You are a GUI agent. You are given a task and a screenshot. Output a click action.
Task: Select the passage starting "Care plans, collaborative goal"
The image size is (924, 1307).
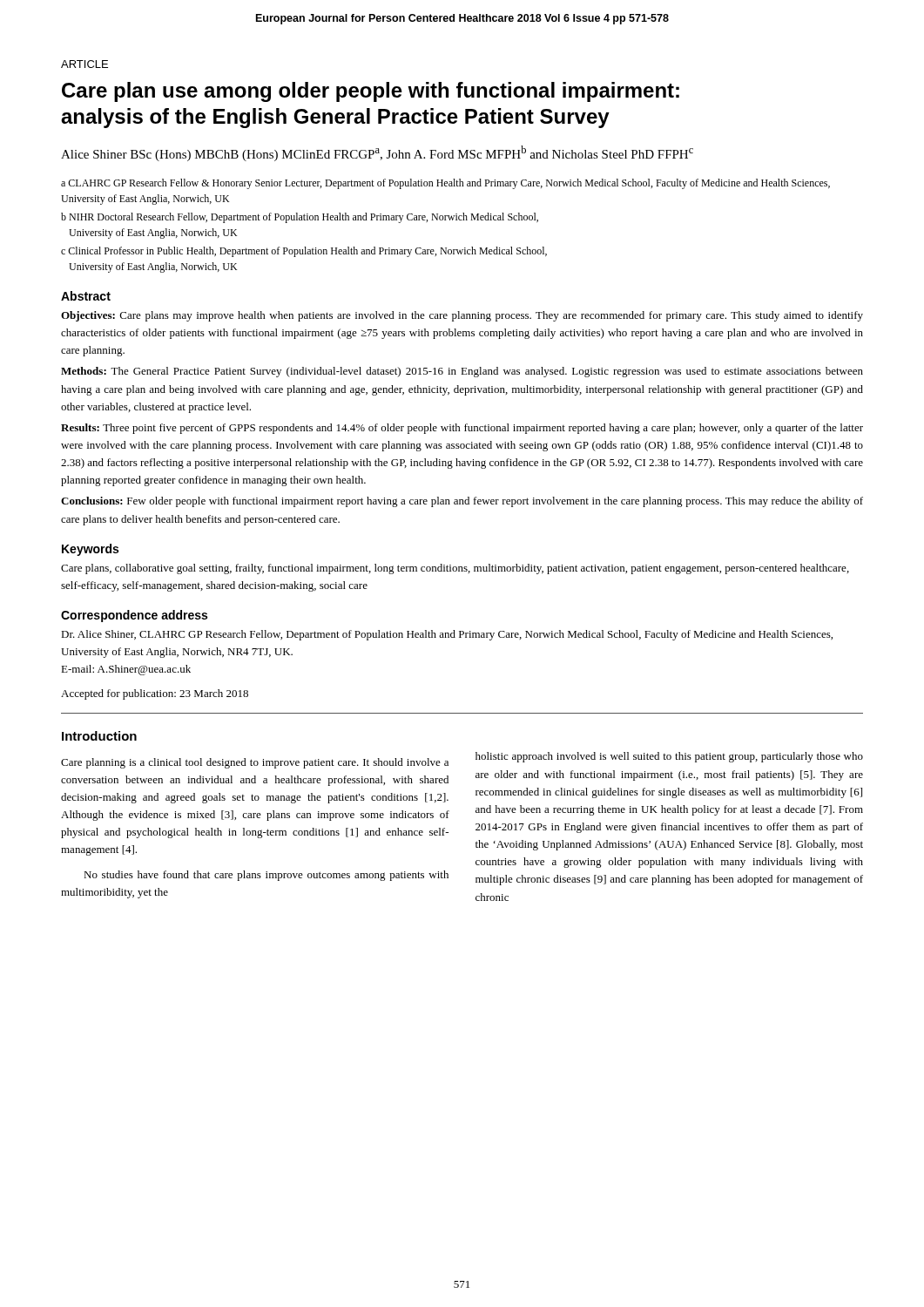(455, 576)
